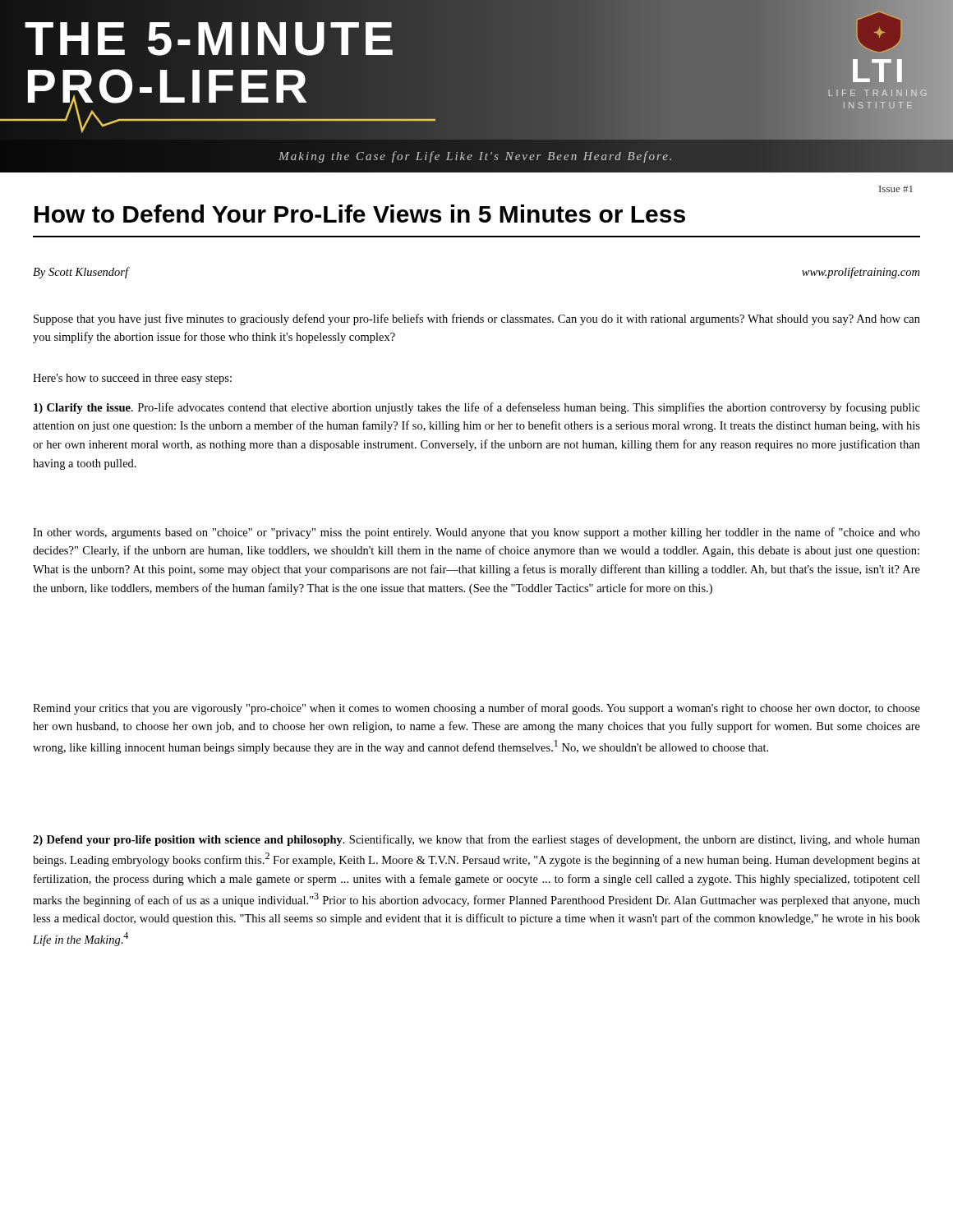
Task: Point to the text starting "By Scott Klusendorf www.prolifetraining.com"
Action: [x=80, y=272]
